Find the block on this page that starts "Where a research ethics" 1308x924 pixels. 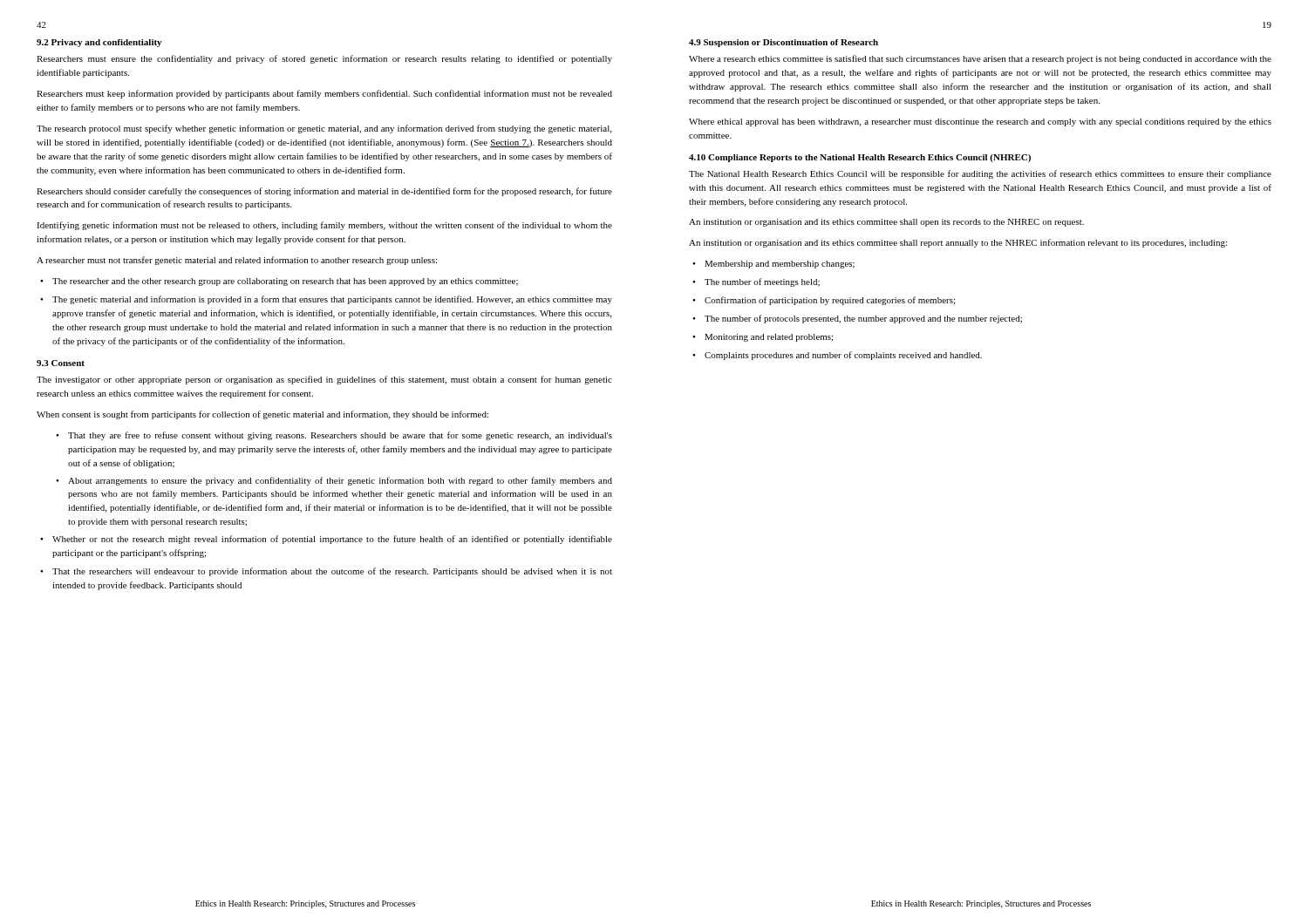[980, 79]
